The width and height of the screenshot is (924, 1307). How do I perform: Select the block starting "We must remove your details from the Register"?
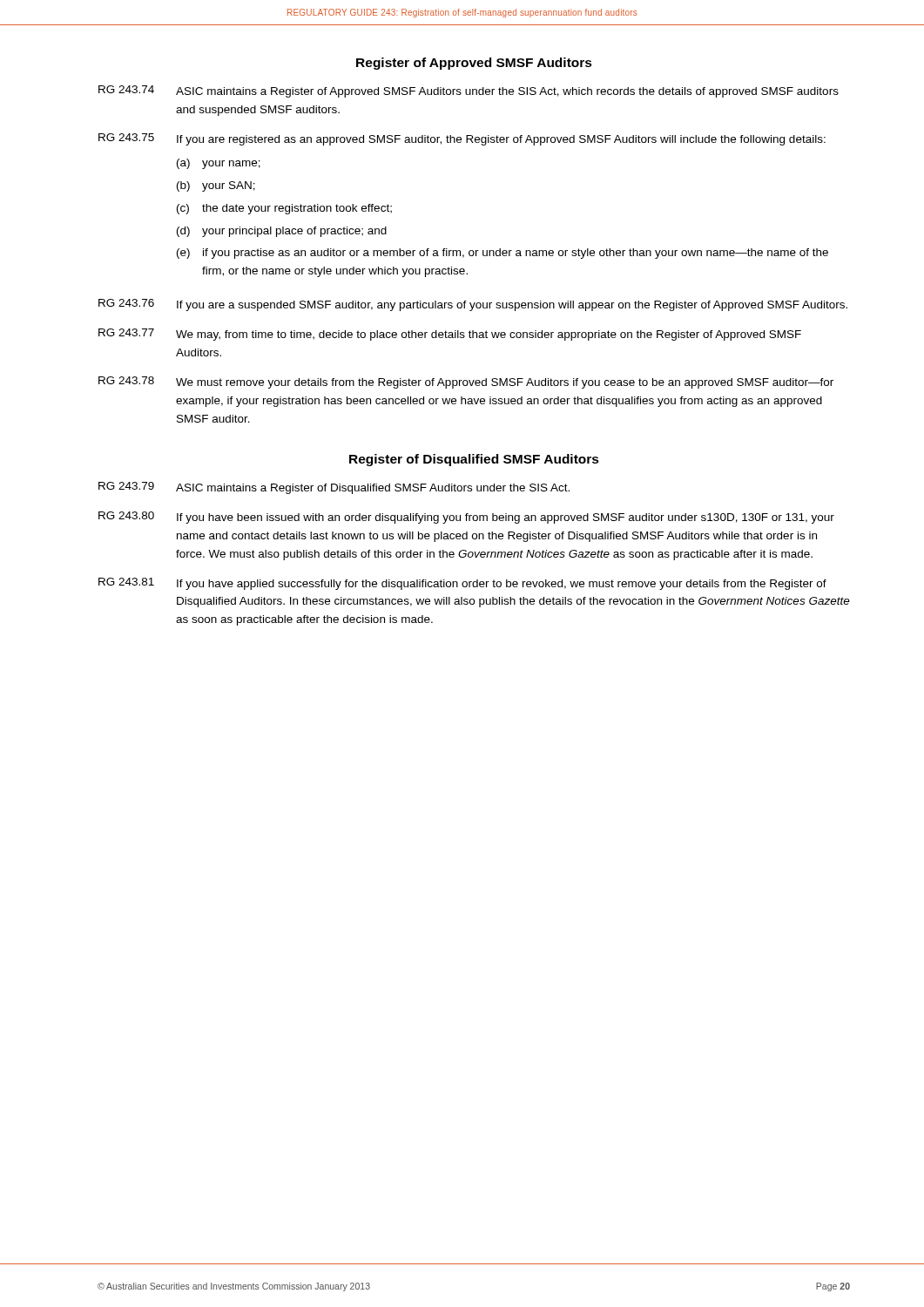[x=505, y=400]
